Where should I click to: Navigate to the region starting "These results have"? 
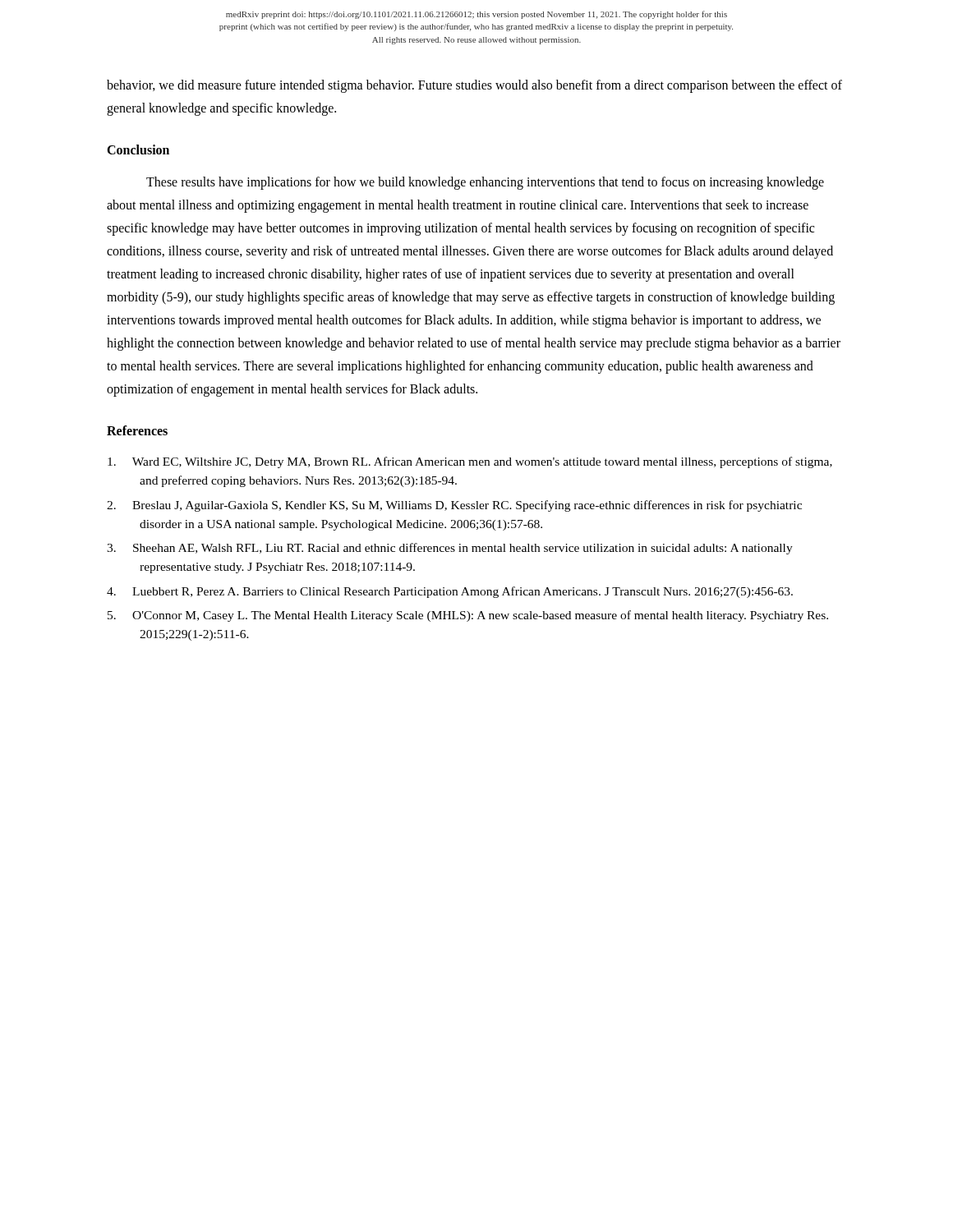pyautogui.click(x=474, y=286)
